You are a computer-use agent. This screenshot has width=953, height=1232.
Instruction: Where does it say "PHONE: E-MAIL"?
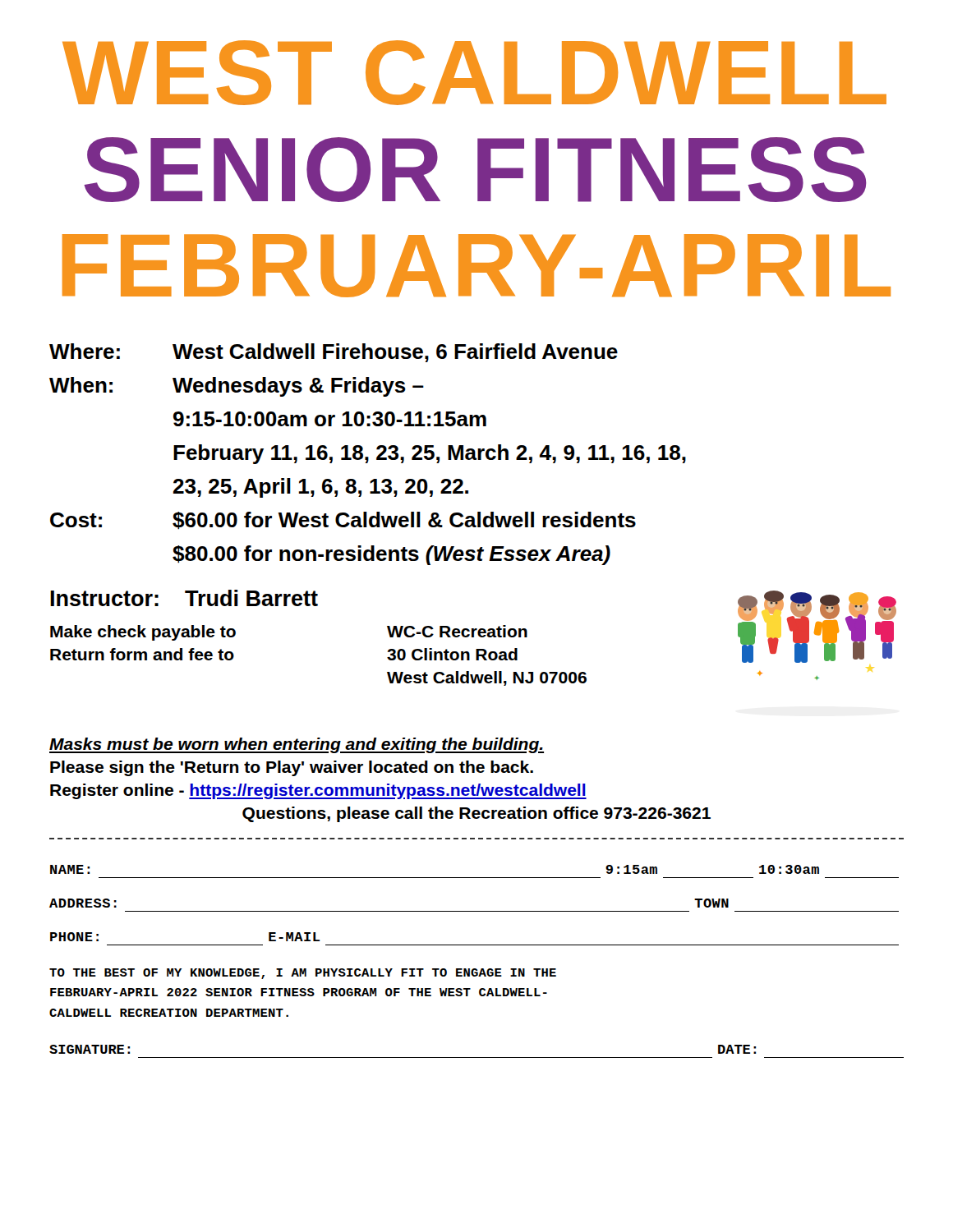474,937
